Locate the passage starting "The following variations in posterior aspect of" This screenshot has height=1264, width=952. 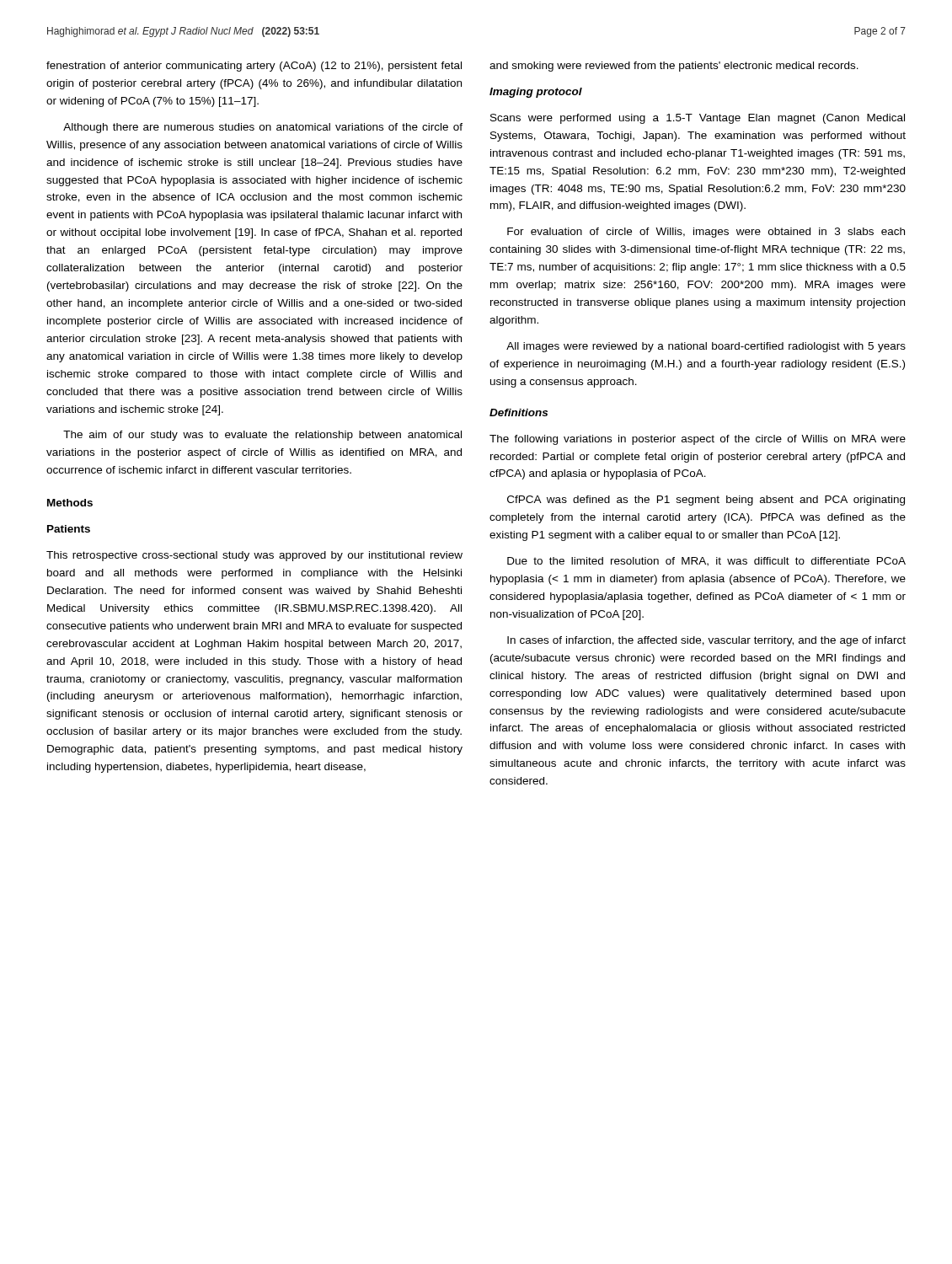698,457
